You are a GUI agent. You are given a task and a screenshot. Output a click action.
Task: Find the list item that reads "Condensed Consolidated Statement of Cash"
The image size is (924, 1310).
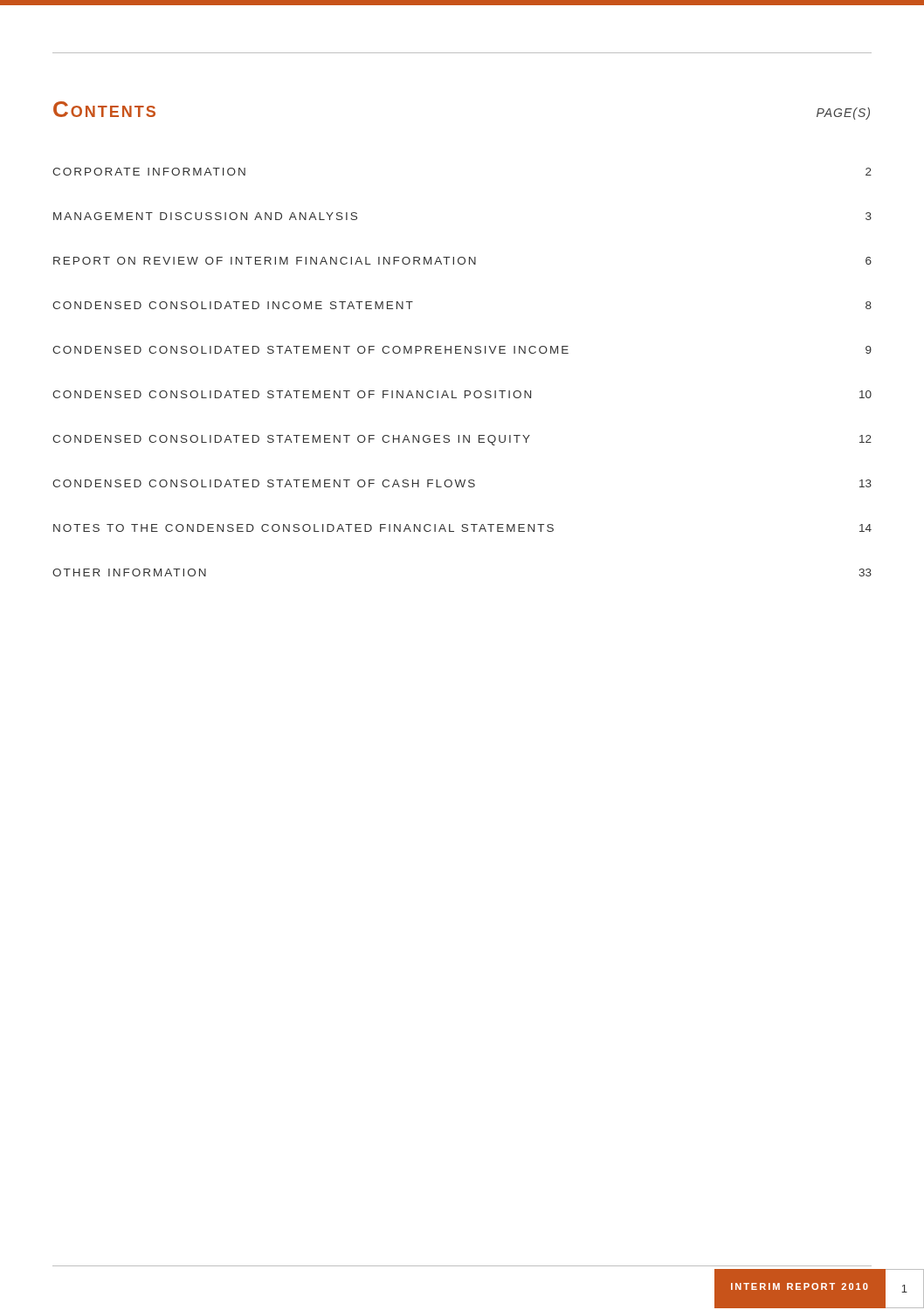pyautogui.click(x=462, y=483)
